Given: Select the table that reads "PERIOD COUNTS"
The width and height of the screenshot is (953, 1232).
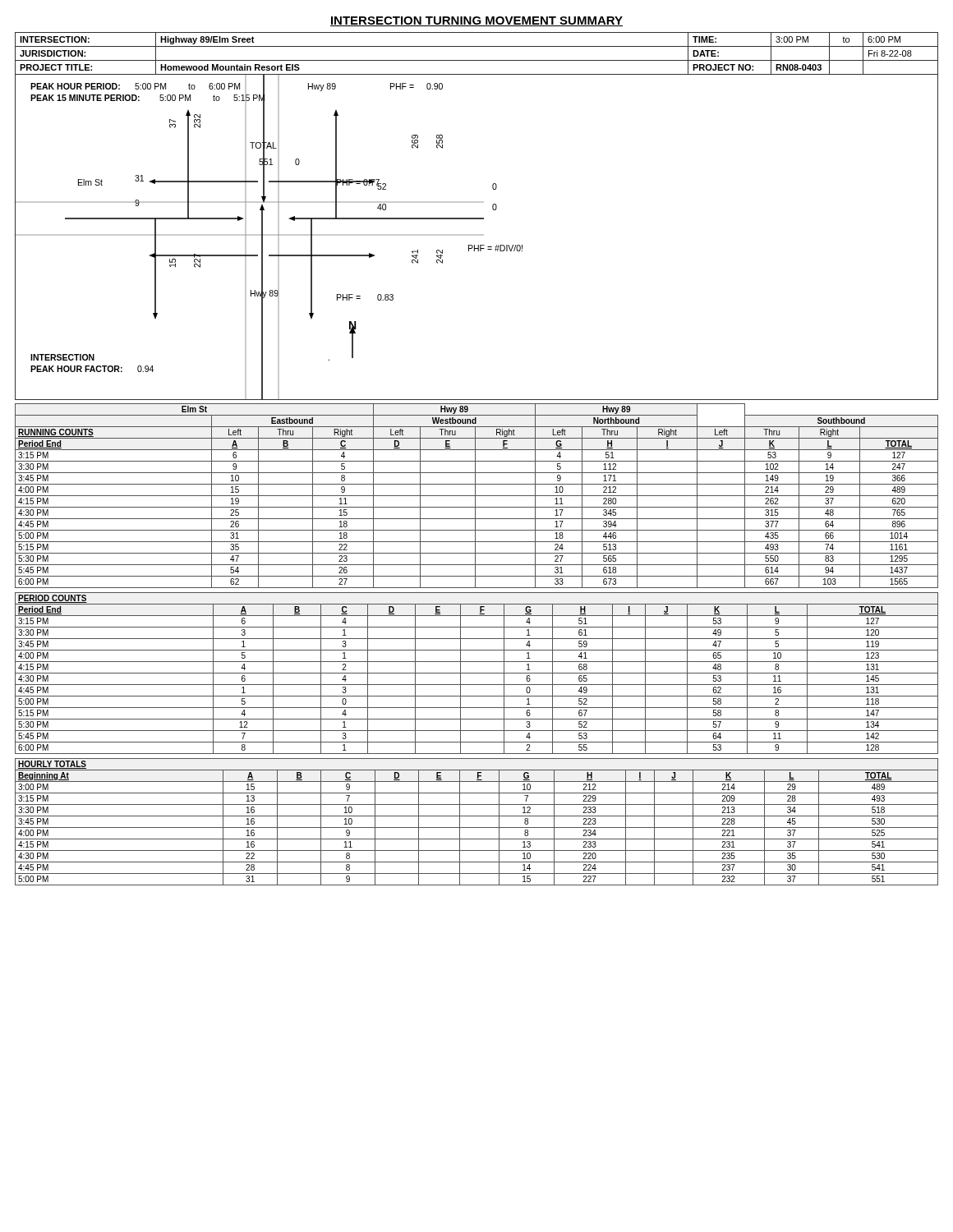Looking at the screenshot, I should (476, 673).
